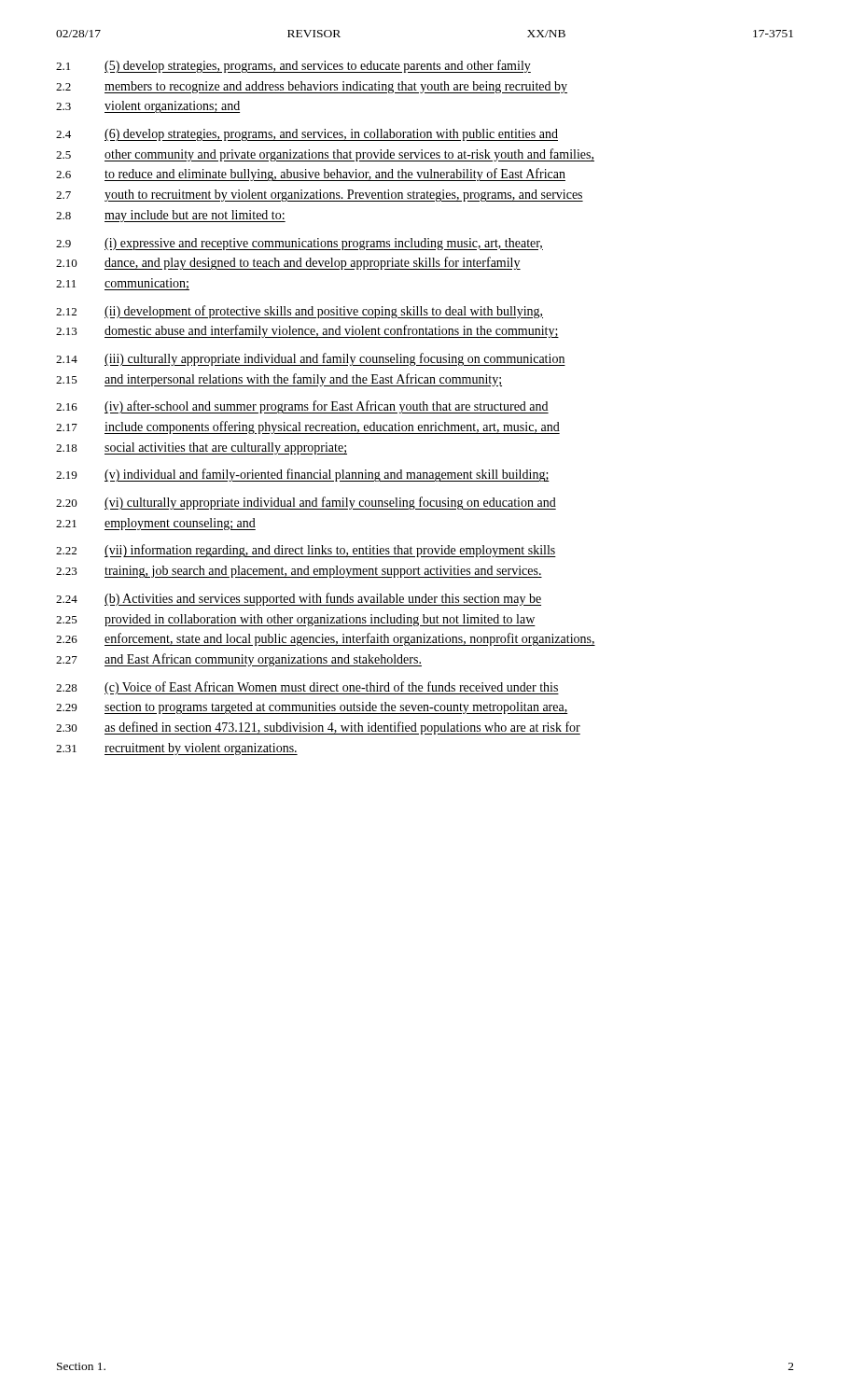Click on the list item that reads "2.22 (vii) information regarding, and direct links"
This screenshot has height=1400, width=850.
pos(425,551)
